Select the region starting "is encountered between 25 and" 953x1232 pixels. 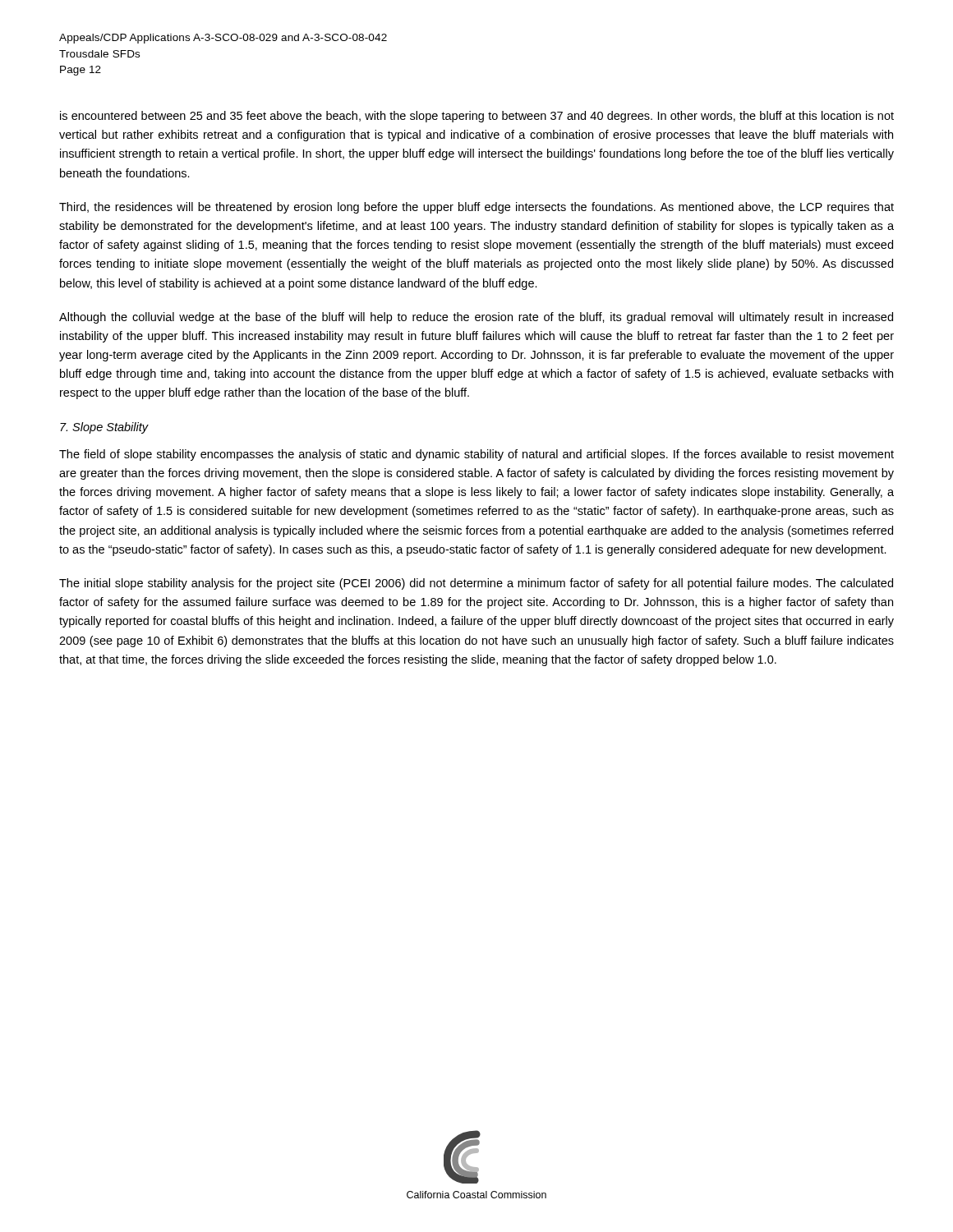point(476,144)
